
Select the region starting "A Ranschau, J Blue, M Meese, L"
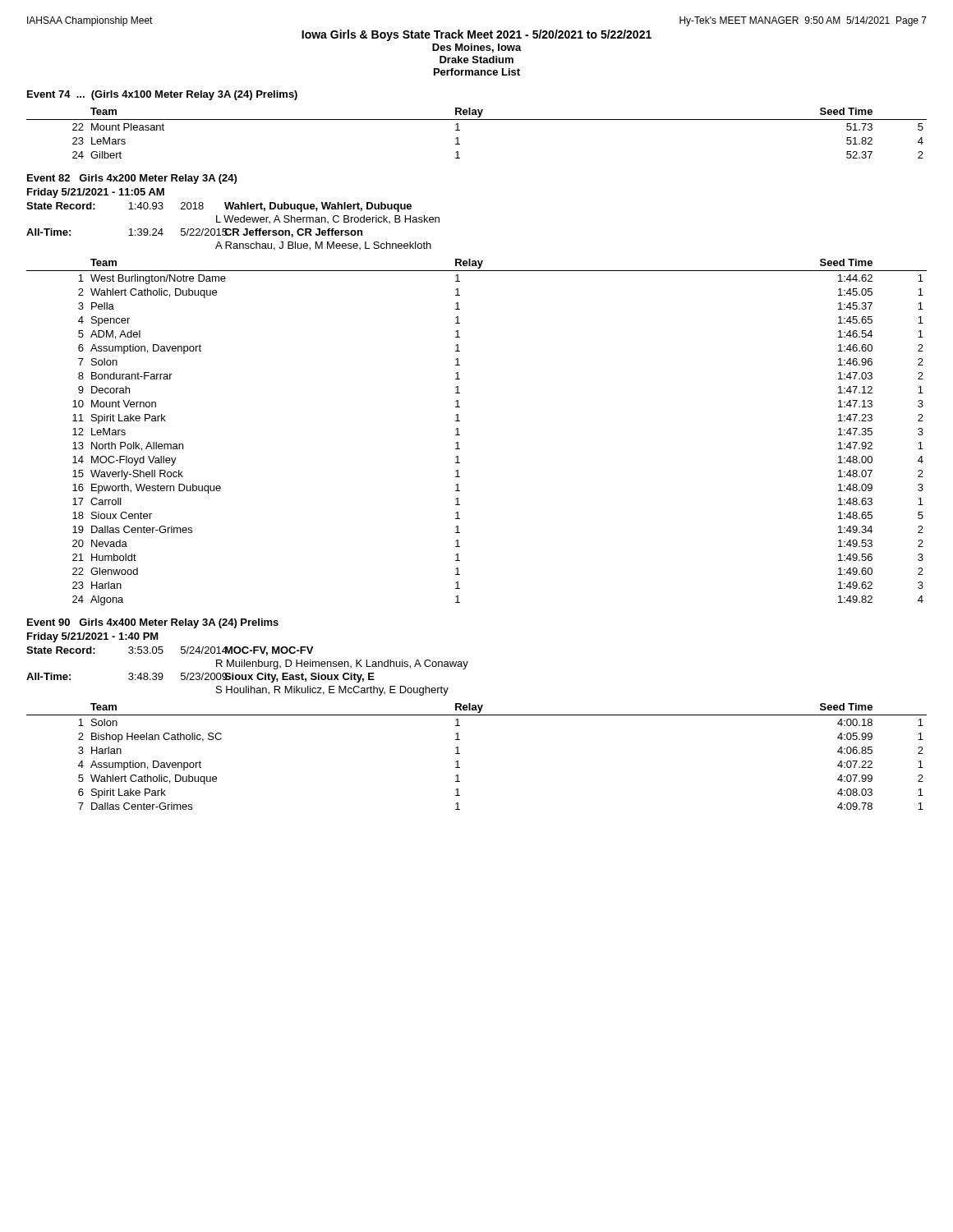(323, 245)
